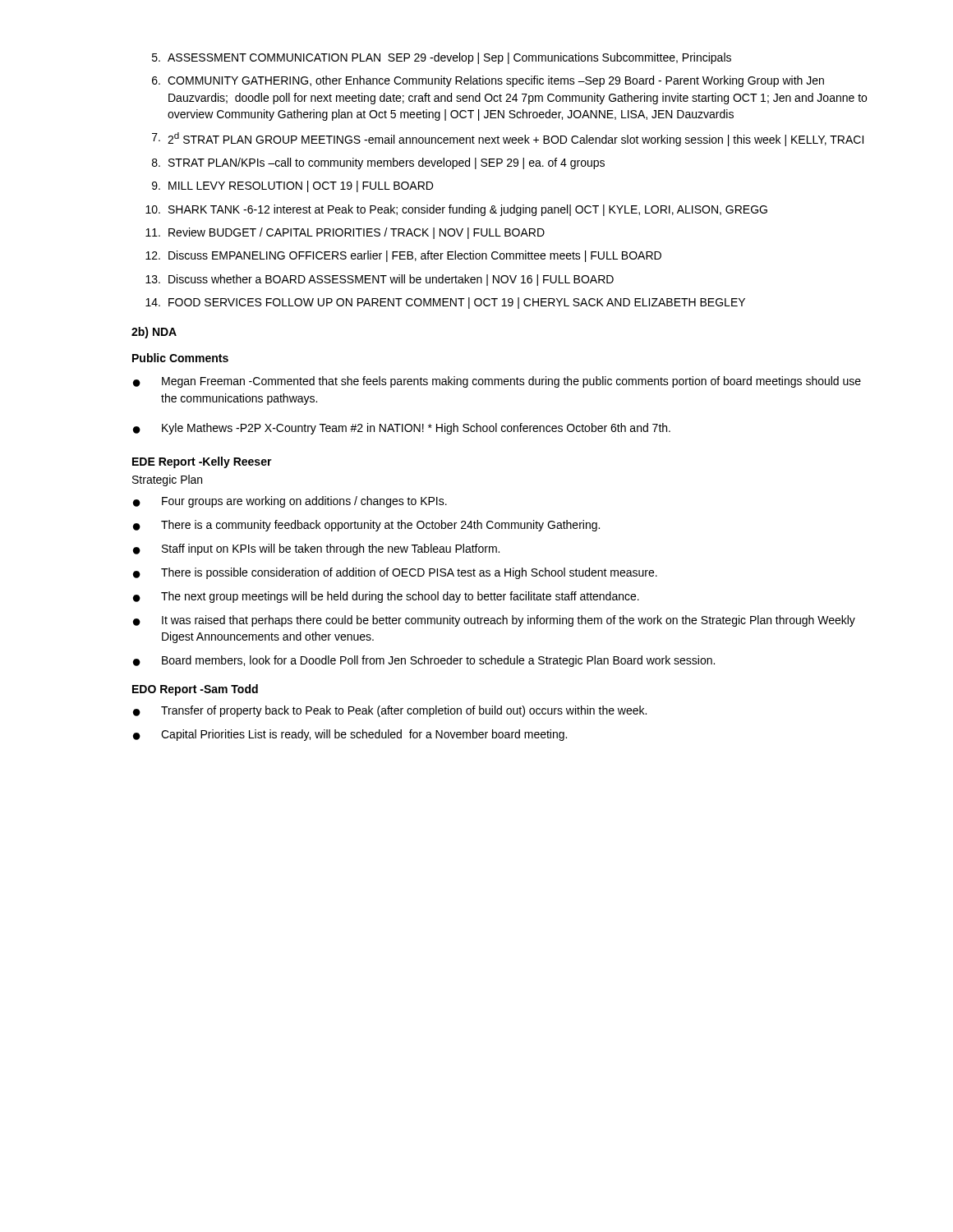Locate the region starting "EDE Report -Kelly Reeser"

point(201,461)
